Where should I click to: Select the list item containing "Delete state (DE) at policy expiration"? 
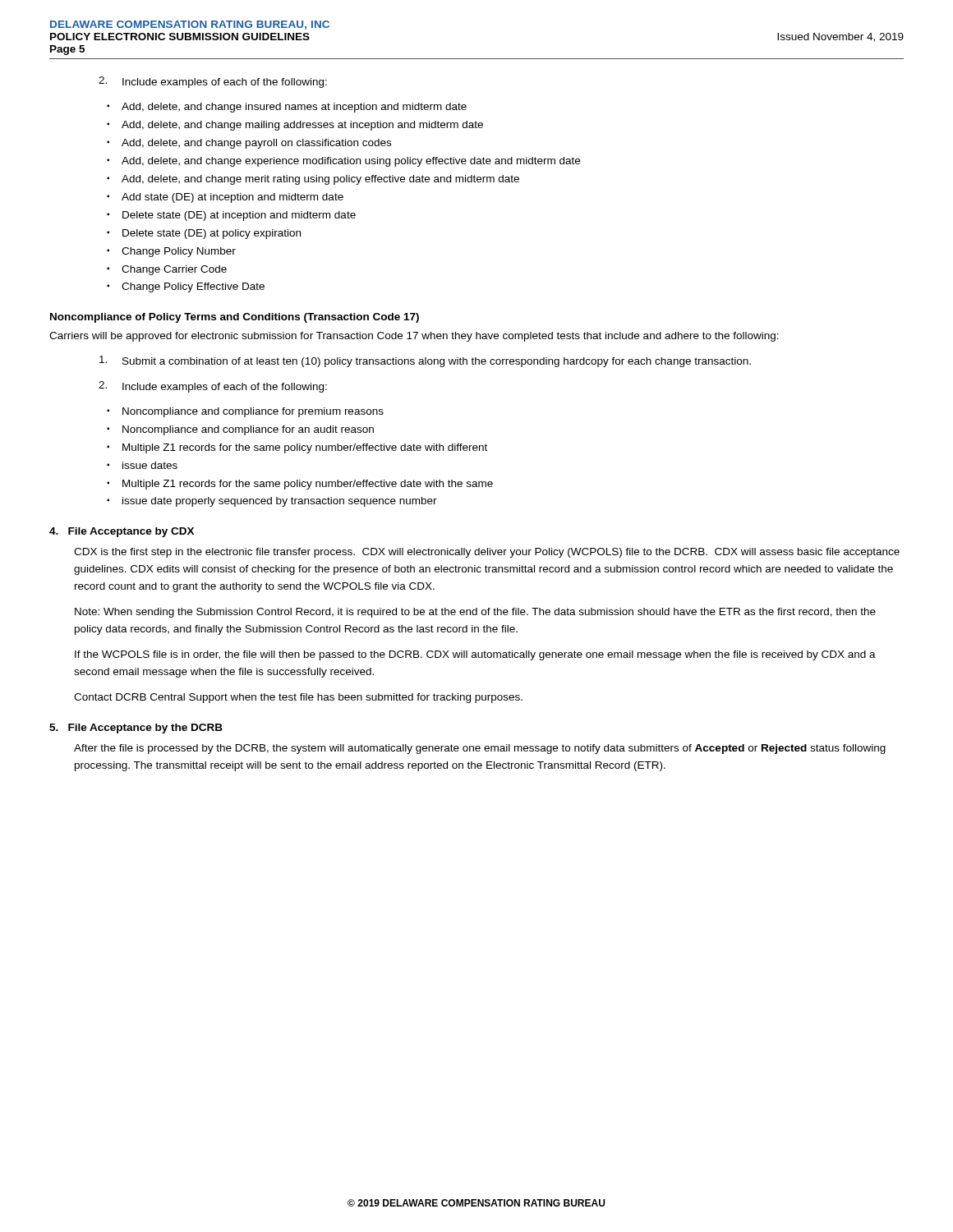click(212, 233)
